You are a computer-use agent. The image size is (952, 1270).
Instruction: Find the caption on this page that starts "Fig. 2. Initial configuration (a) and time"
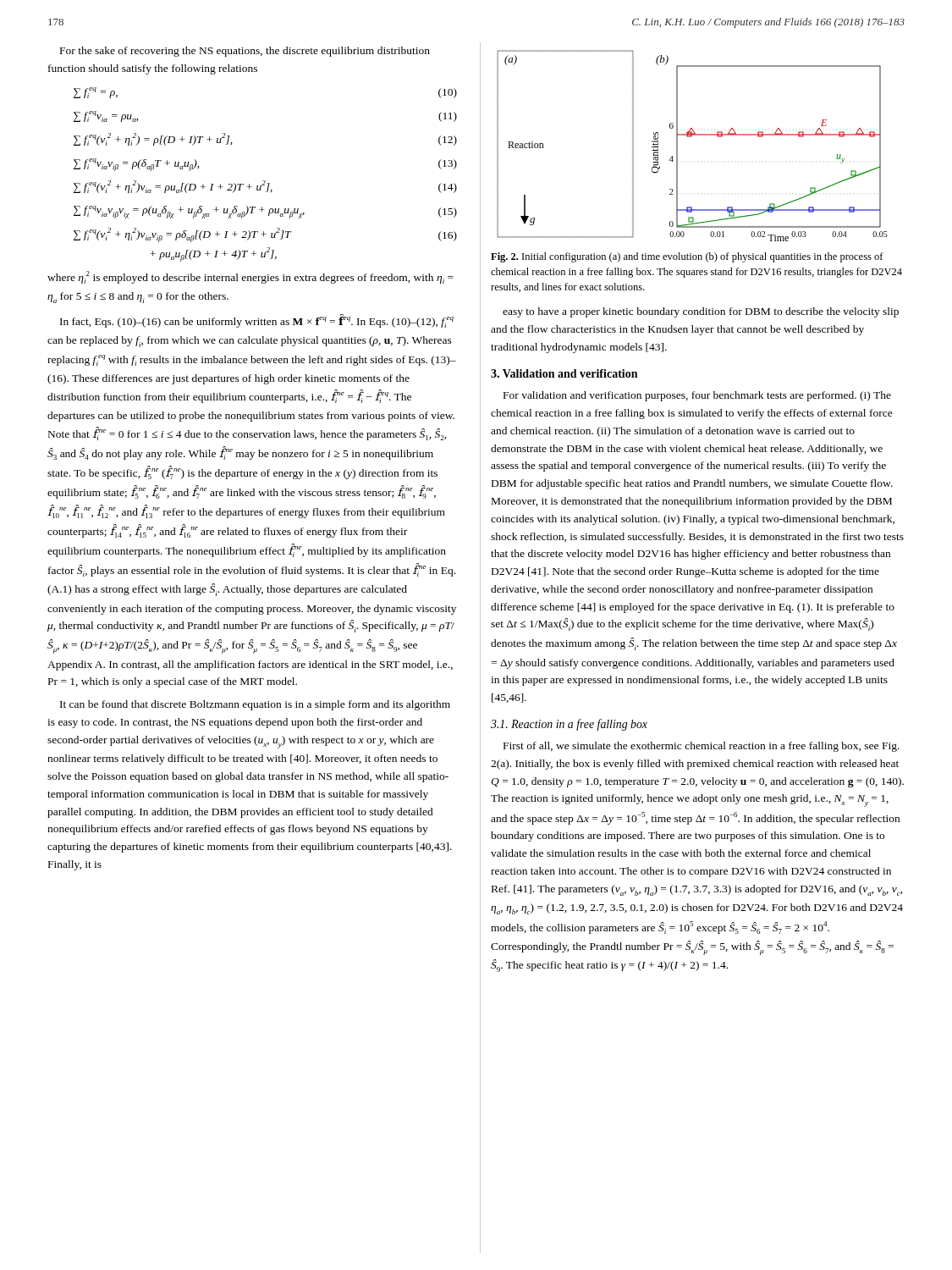point(696,272)
